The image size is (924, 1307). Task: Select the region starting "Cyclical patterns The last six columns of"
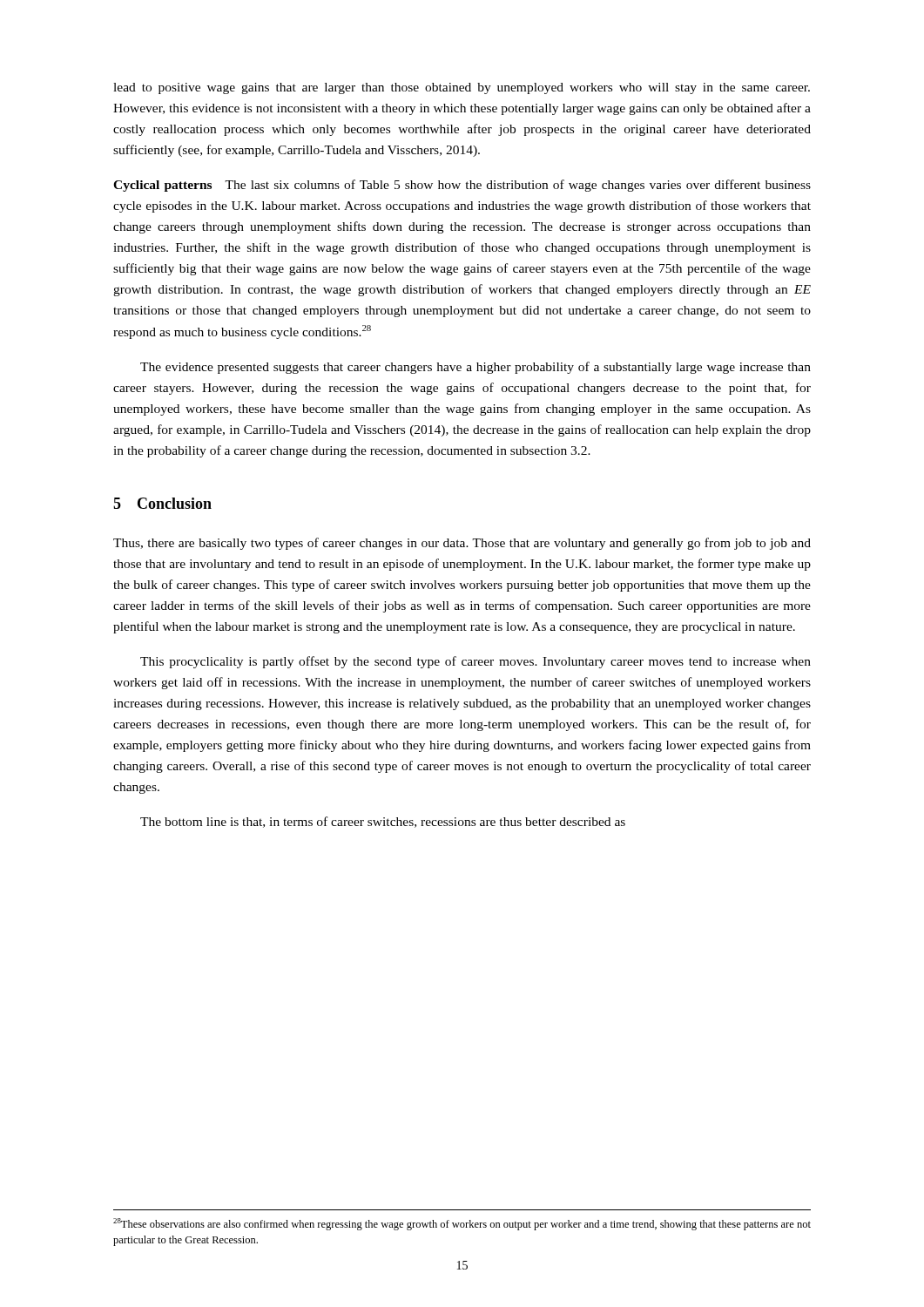pyautogui.click(x=462, y=258)
